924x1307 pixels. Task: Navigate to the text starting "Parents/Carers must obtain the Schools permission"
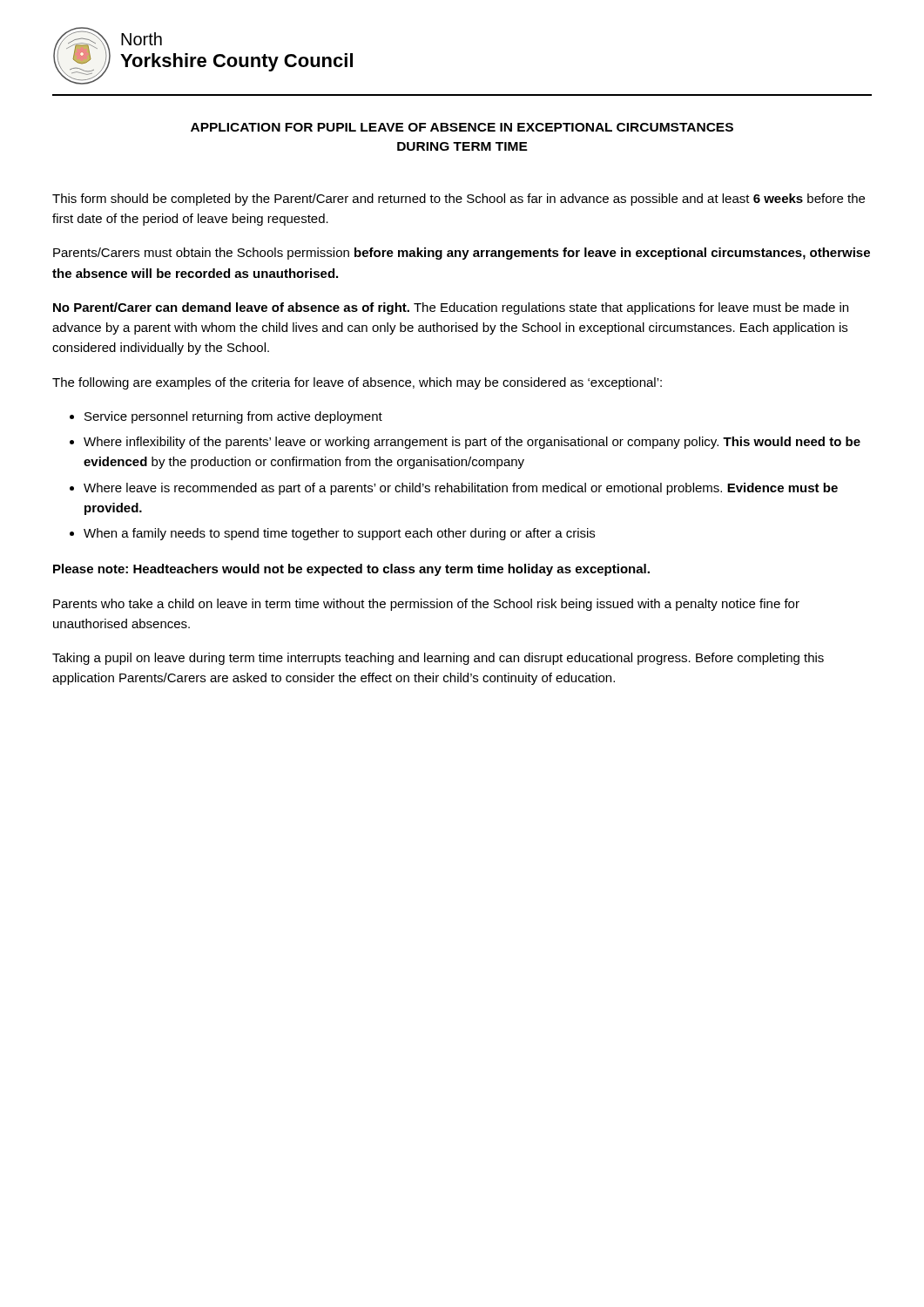[x=461, y=263]
